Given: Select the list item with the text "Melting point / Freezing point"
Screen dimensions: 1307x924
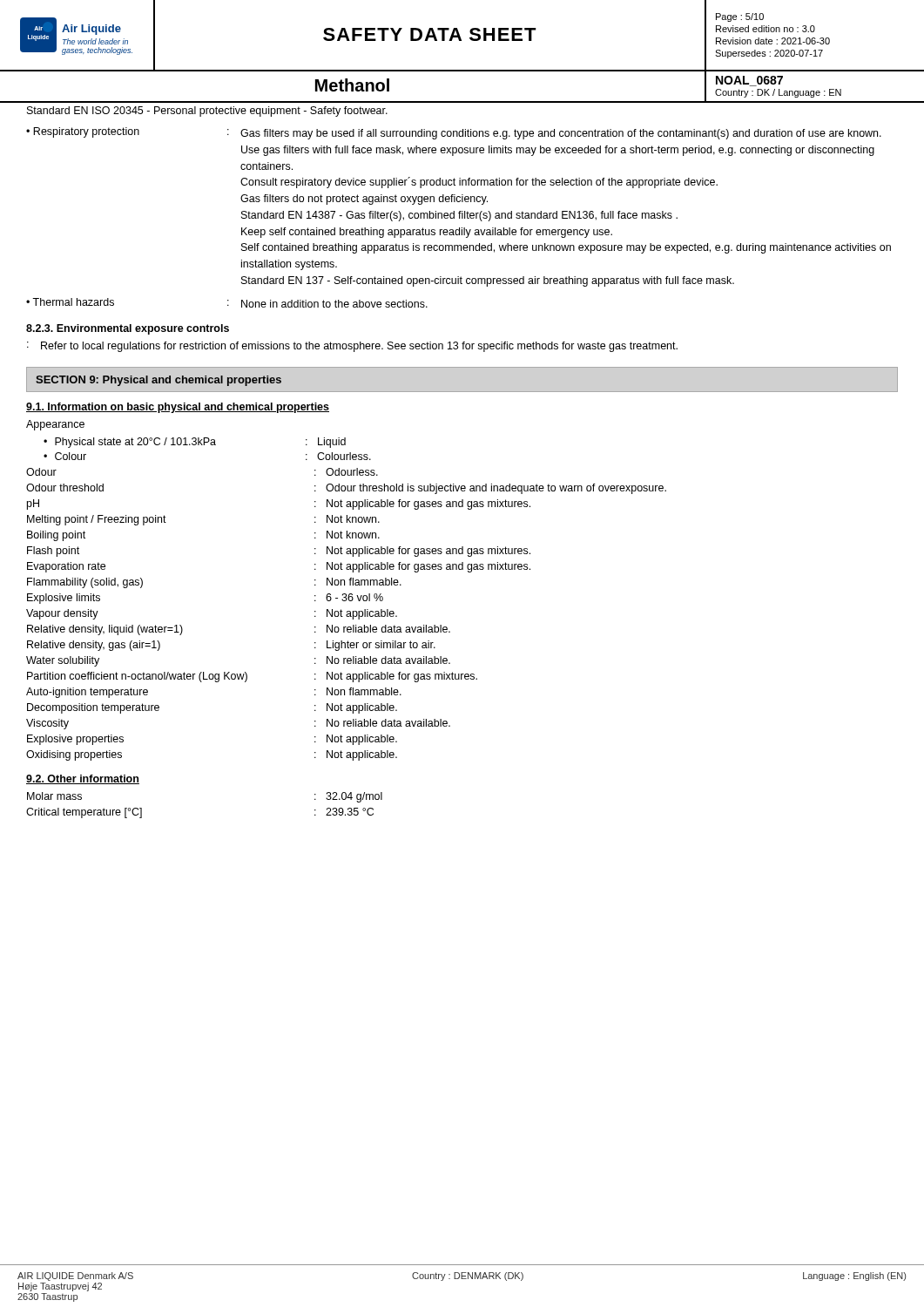Looking at the screenshot, I should coord(462,519).
